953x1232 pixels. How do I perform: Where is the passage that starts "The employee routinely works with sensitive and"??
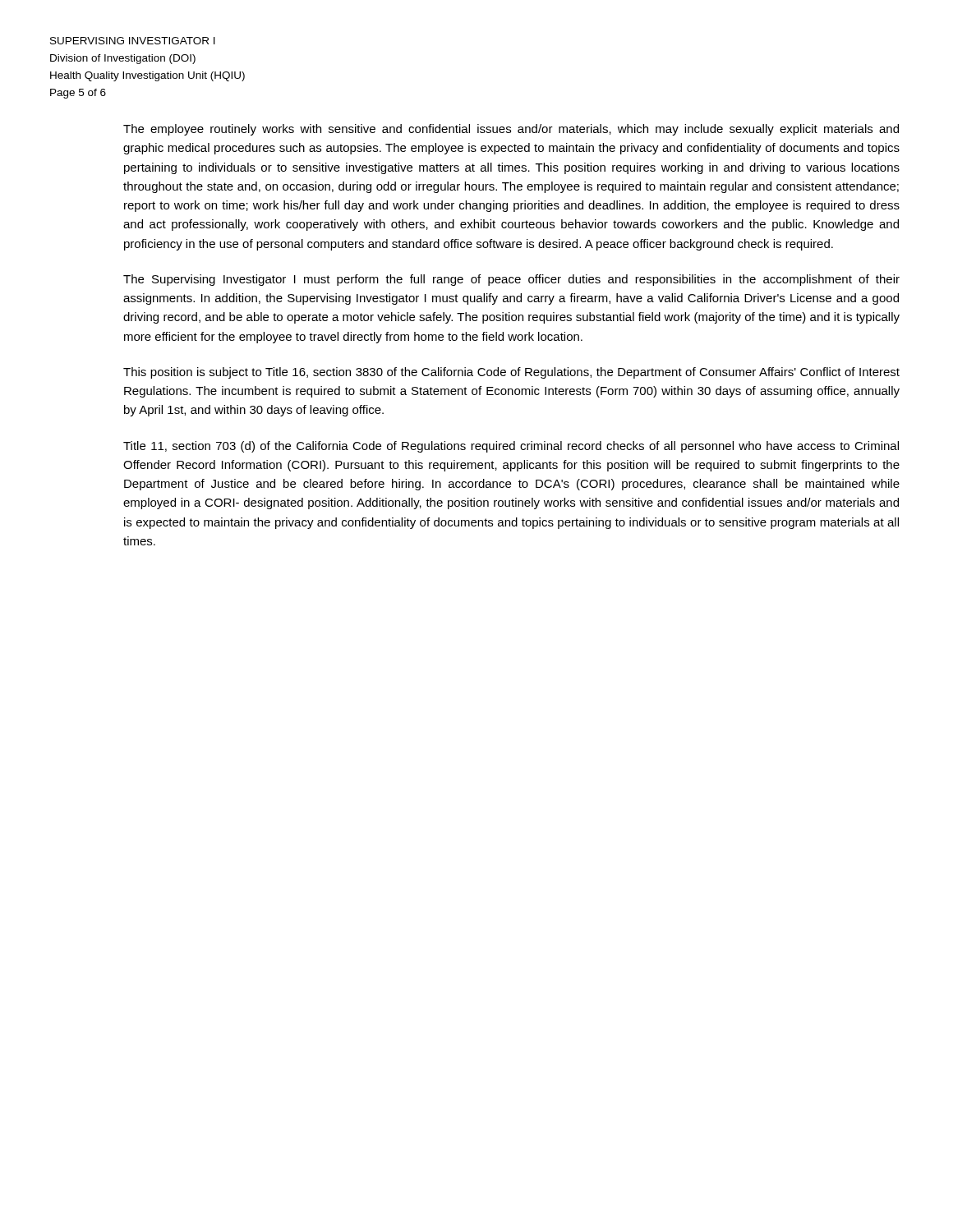tap(511, 186)
